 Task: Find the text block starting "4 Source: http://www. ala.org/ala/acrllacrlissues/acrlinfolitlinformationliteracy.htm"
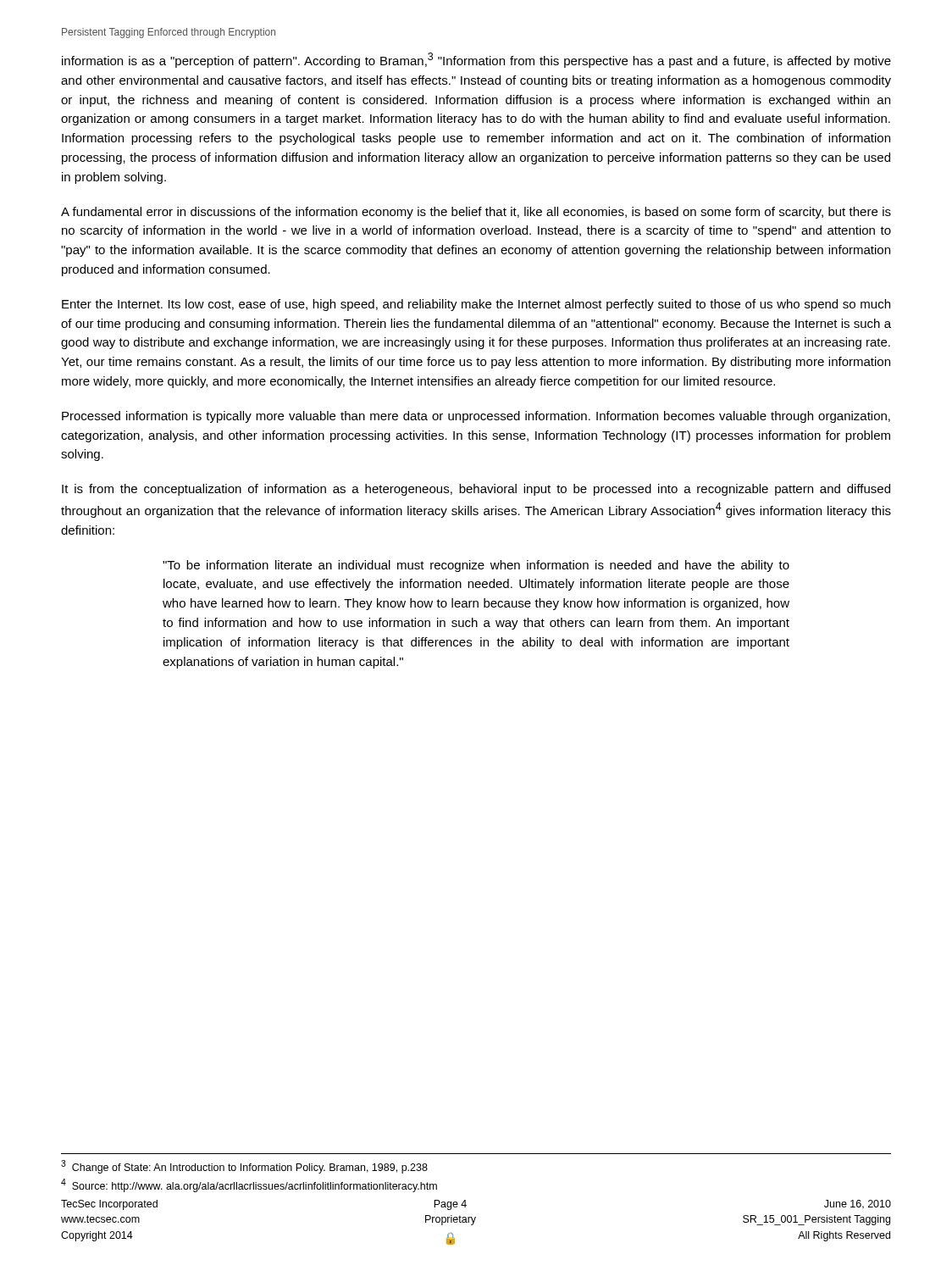point(249,1185)
